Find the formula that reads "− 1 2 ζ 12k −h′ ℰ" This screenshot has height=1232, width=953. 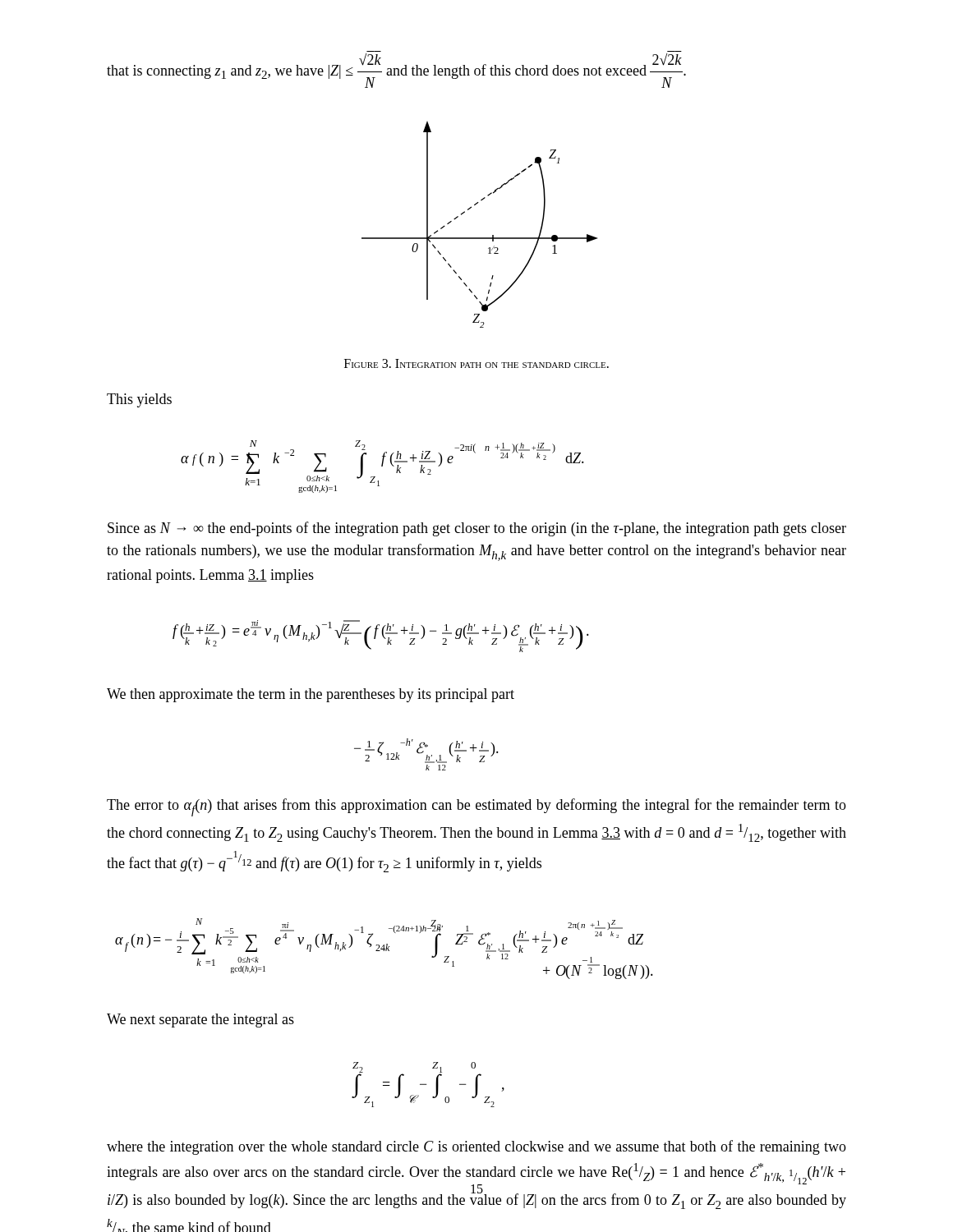pos(476,747)
